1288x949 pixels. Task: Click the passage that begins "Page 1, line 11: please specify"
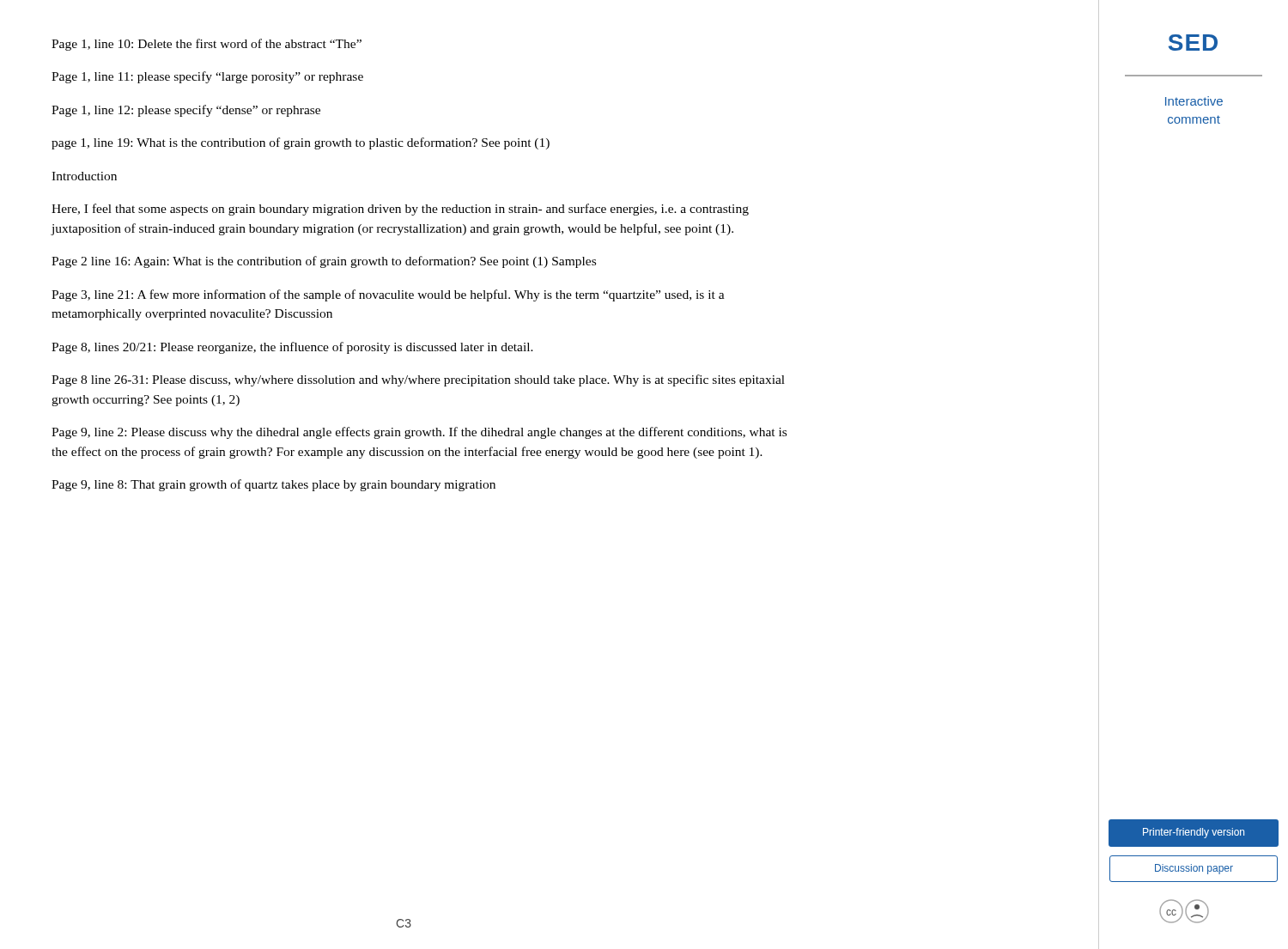click(207, 76)
